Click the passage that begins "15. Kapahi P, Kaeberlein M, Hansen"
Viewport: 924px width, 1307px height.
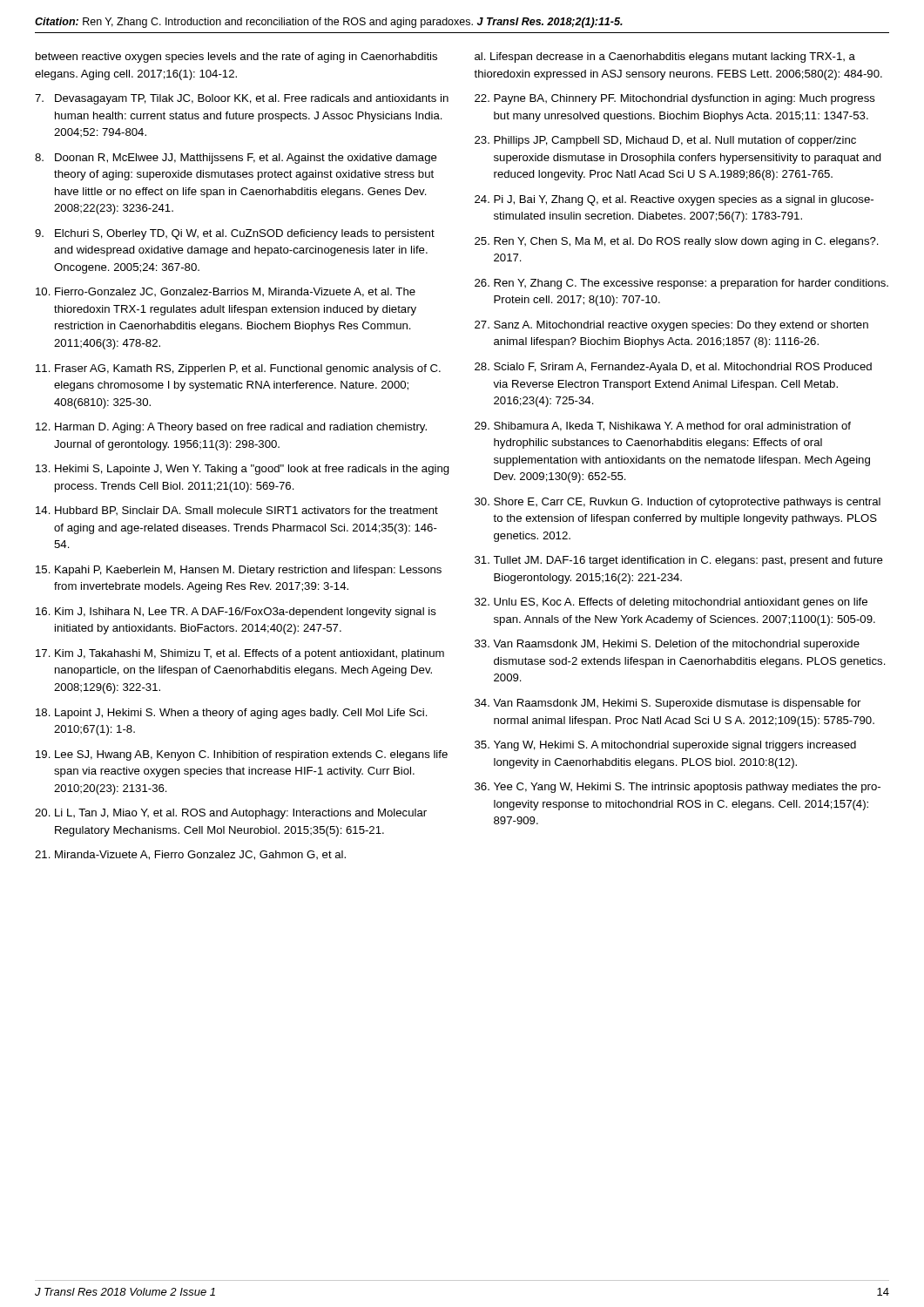pyautogui.click(x=242, y=578)
